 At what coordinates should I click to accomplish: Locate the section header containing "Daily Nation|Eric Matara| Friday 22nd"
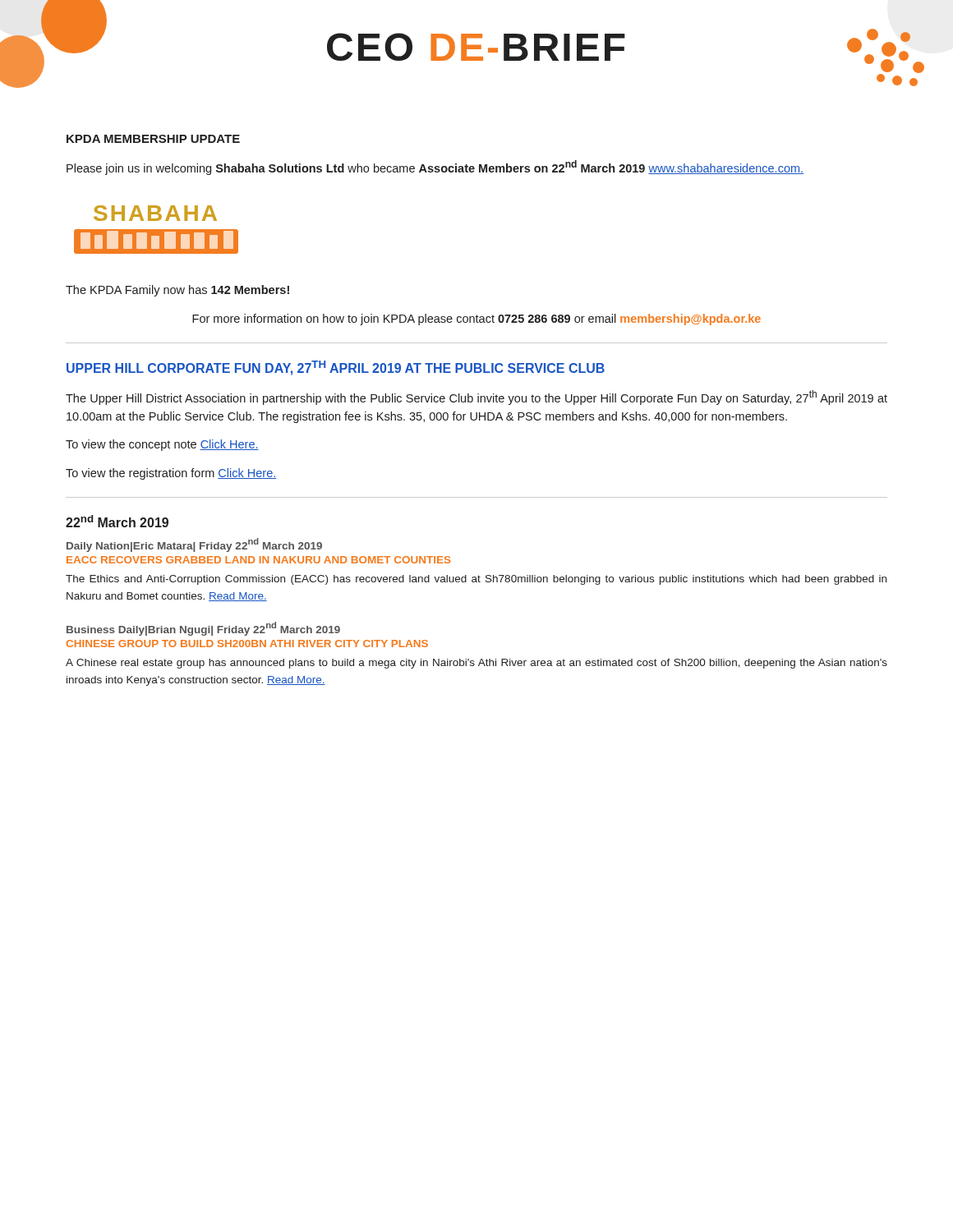[x=194, y=544]
